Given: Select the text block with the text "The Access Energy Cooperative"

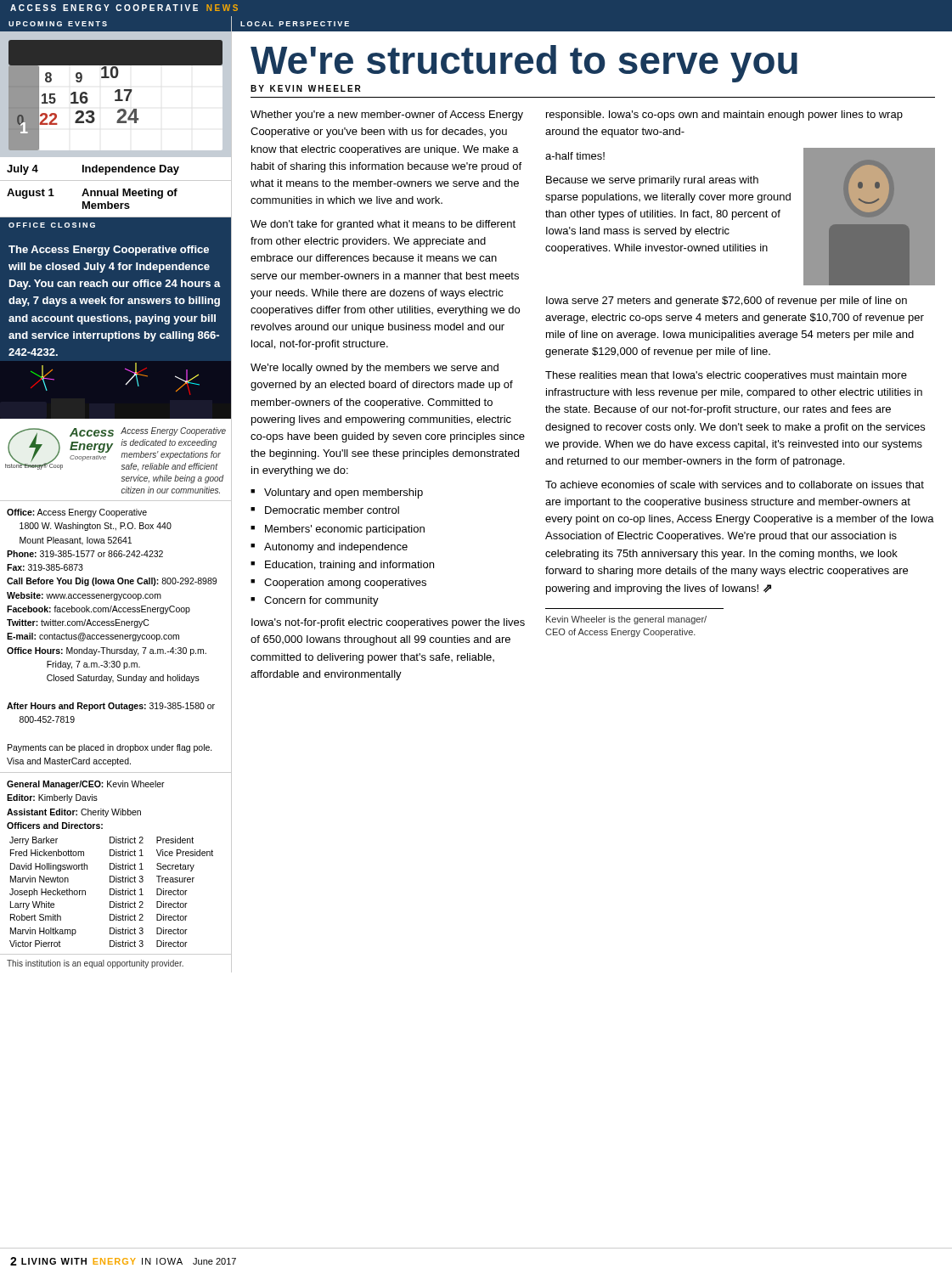Looking at the screenshot, I should click(115, 301).
